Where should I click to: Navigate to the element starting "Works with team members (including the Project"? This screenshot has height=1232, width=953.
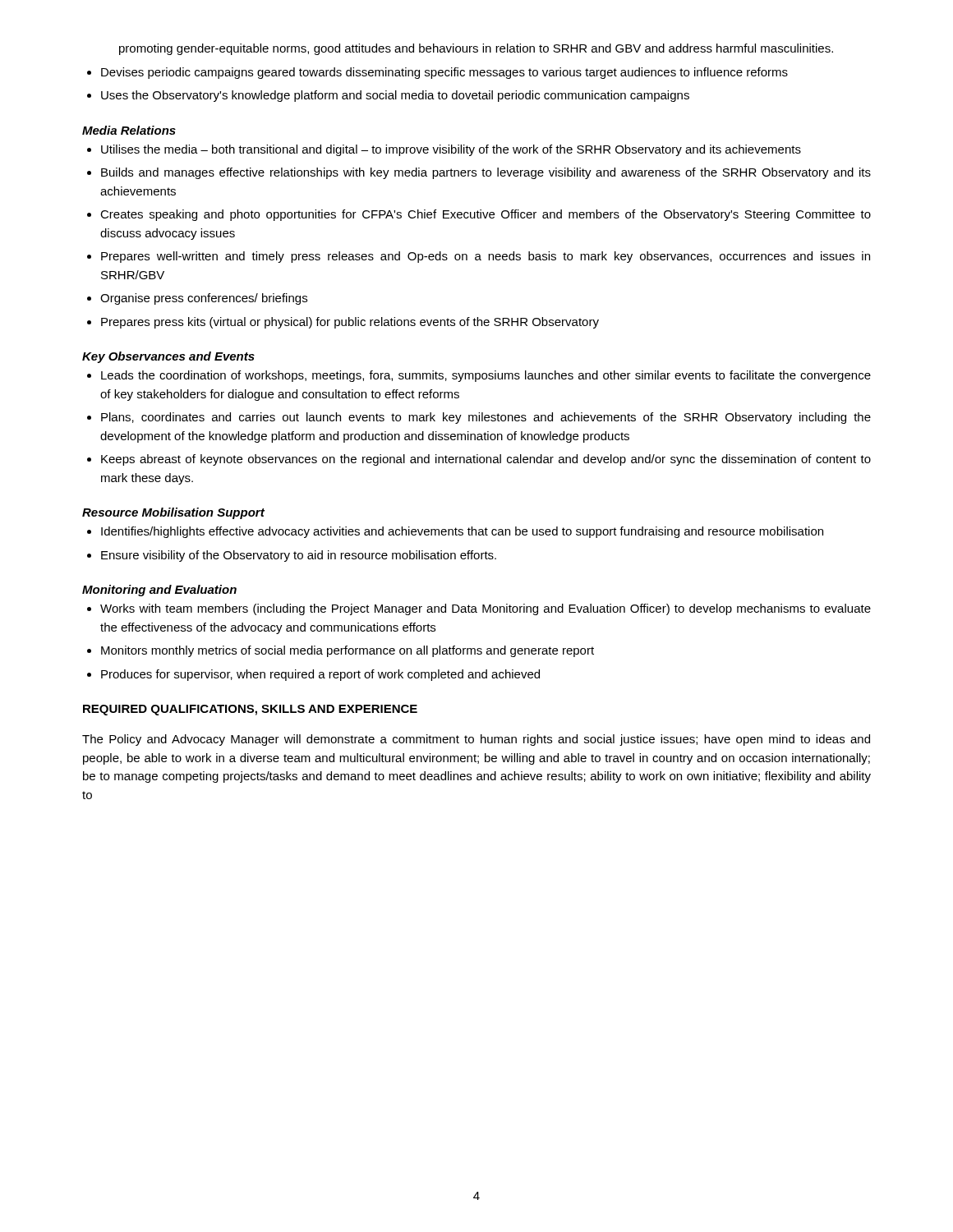(x=486, y=617)
